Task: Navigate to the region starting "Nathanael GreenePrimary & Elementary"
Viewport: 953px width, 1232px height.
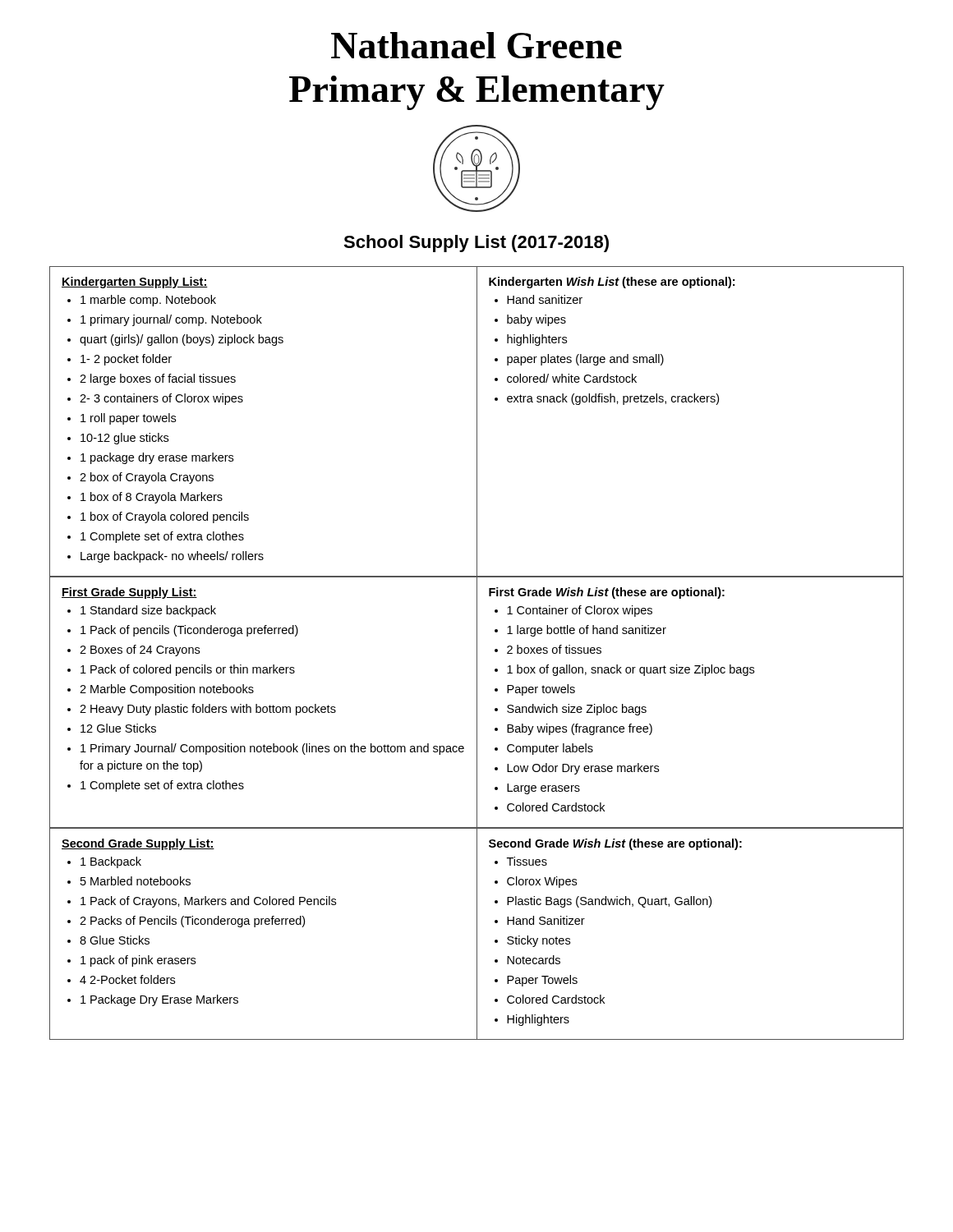Action: coord(476,68)
